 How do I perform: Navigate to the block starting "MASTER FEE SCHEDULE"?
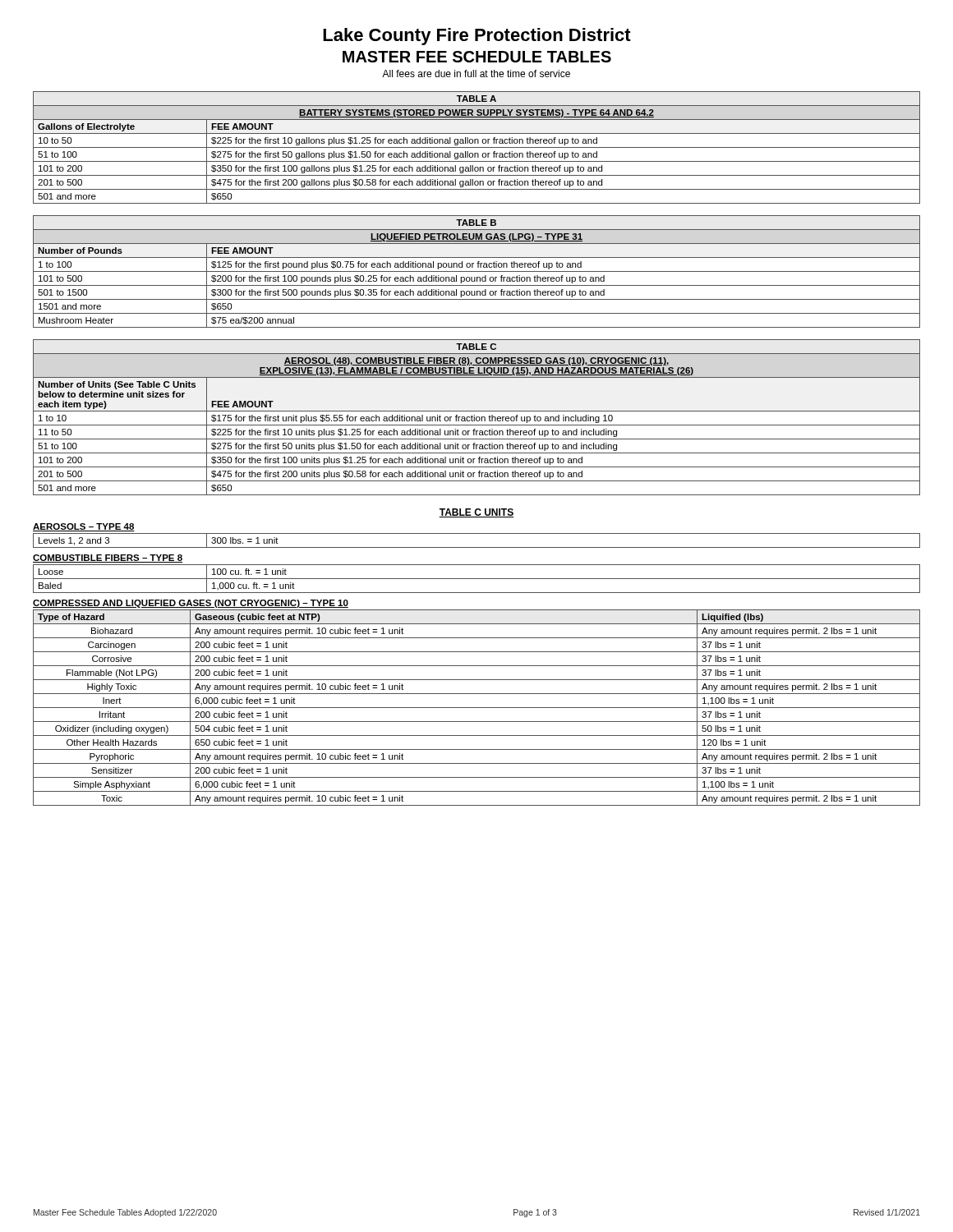476,57
